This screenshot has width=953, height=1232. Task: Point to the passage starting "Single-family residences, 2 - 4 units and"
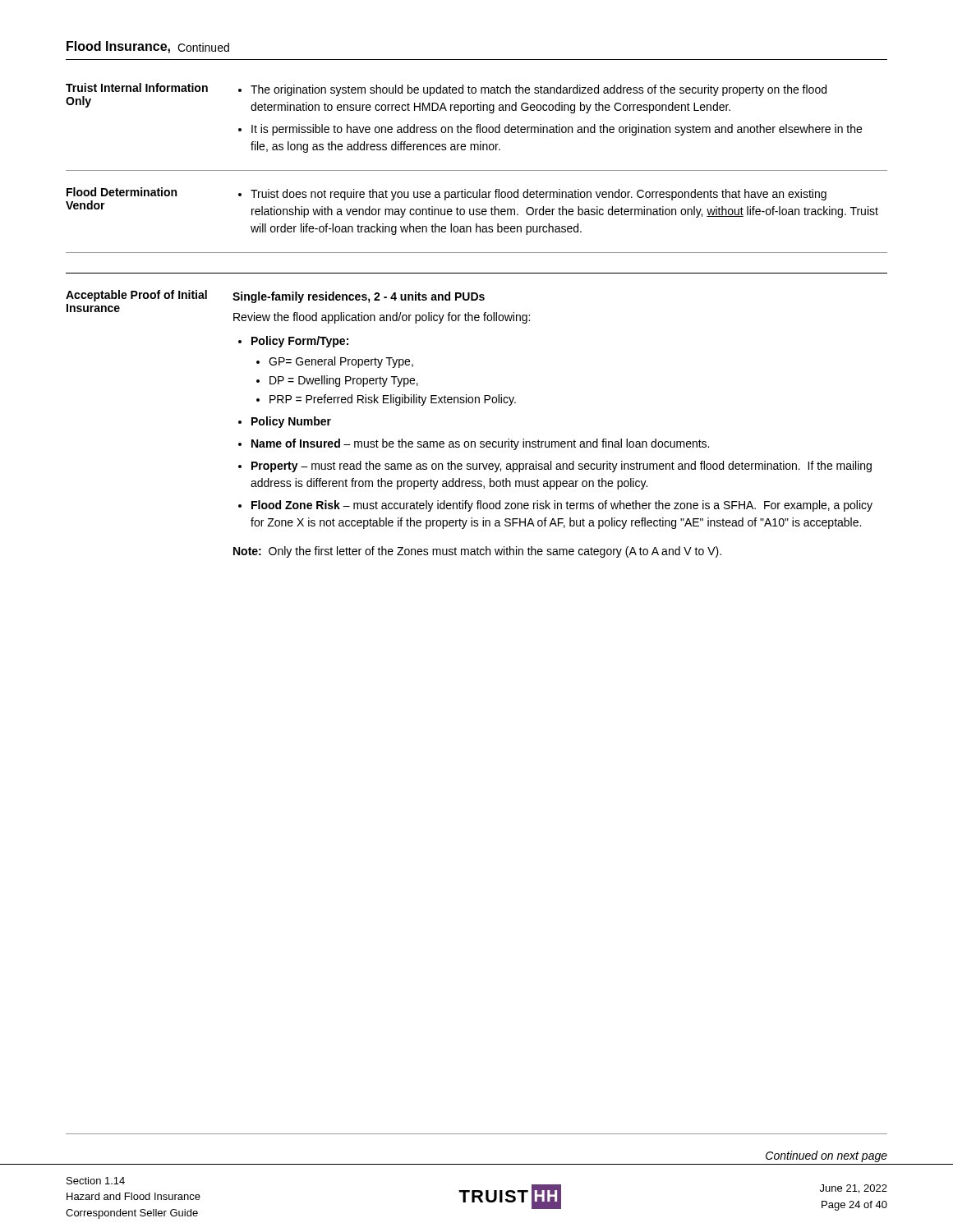coord(359,296)
